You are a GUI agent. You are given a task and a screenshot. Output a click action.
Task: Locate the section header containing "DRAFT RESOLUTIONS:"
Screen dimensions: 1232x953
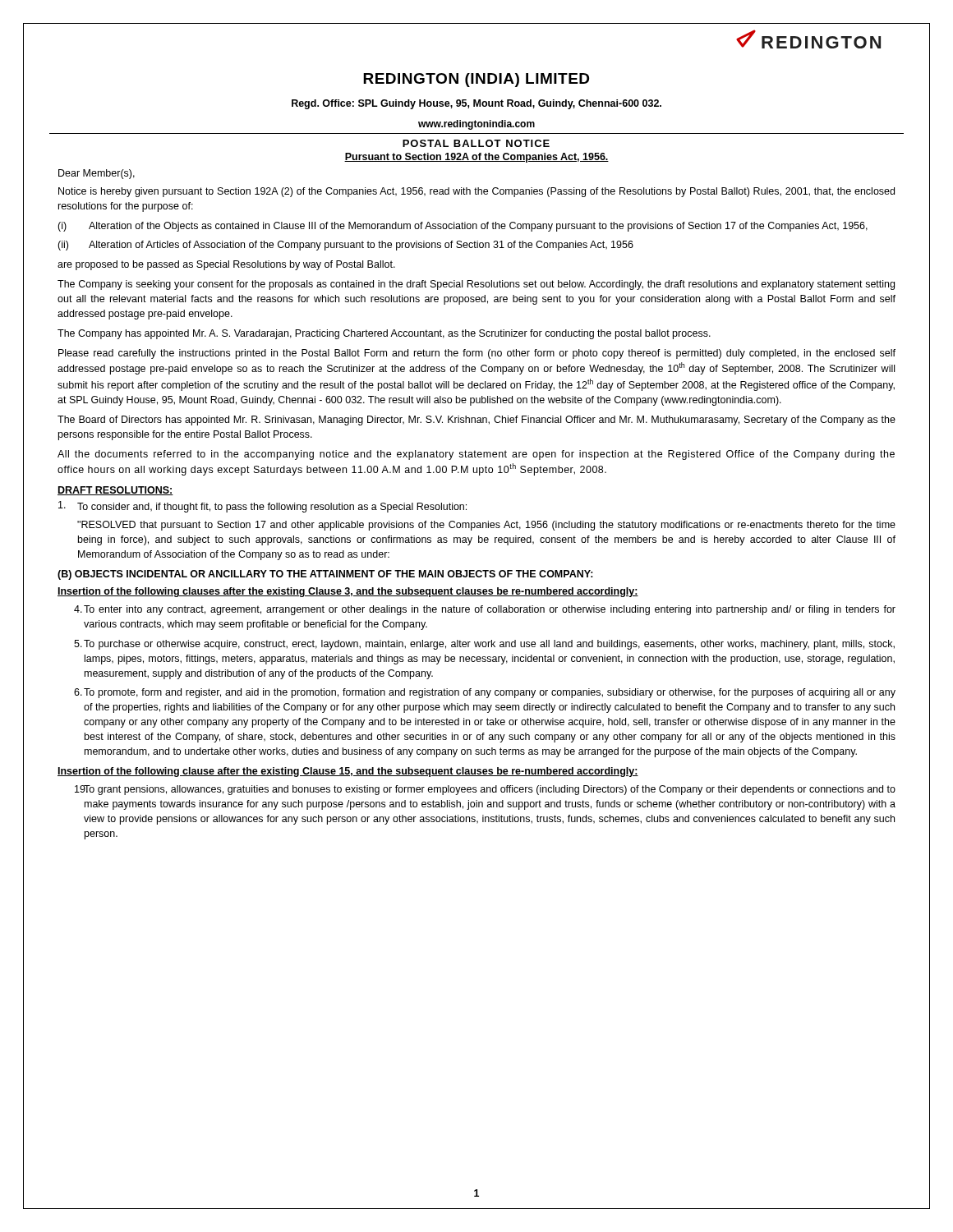[115, 490]
